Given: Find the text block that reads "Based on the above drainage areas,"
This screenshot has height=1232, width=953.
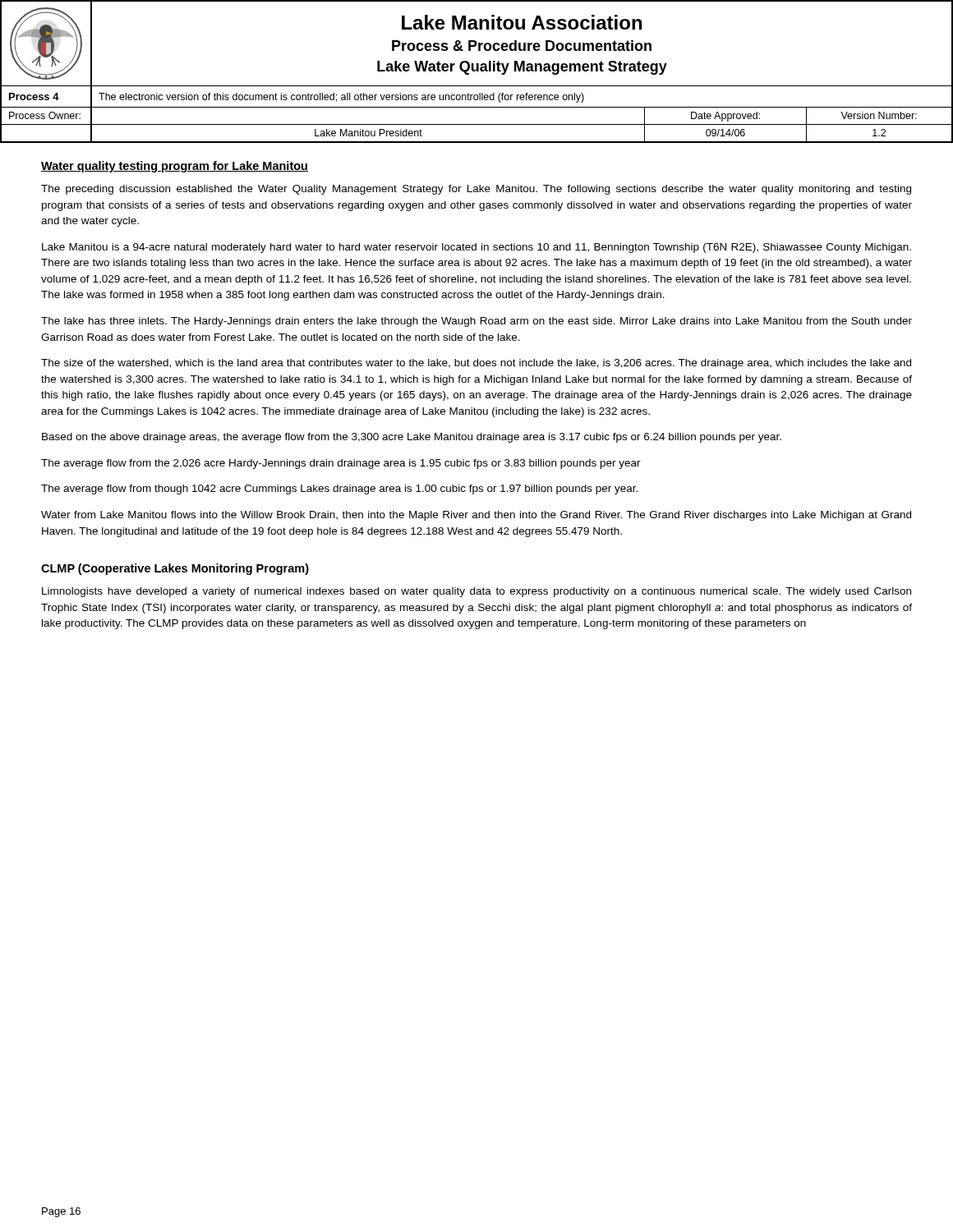Looking at the screenshot, I should click(x=412, y=437).
